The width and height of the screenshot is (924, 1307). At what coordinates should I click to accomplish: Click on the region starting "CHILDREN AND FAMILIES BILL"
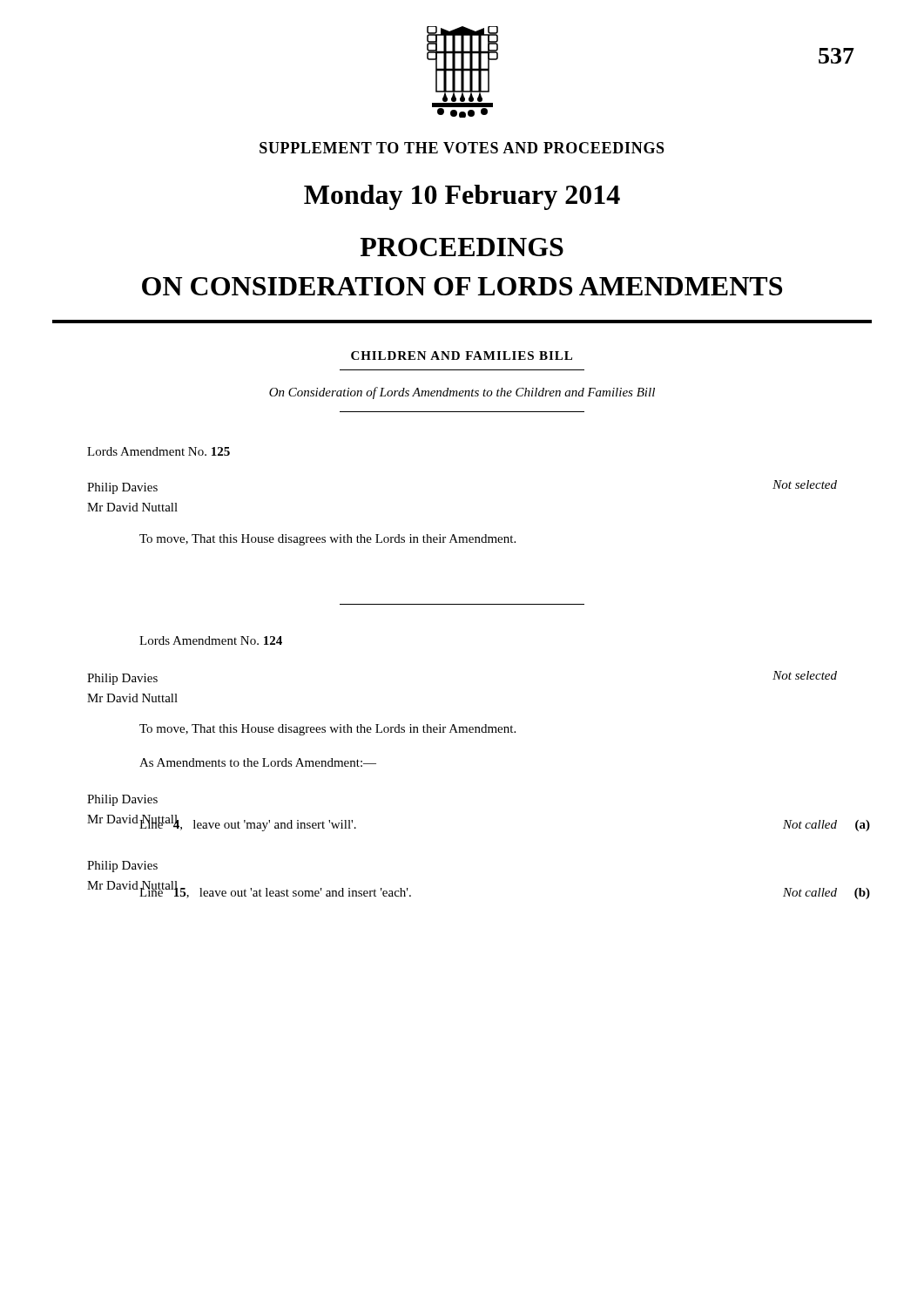[x=462, y=356]
